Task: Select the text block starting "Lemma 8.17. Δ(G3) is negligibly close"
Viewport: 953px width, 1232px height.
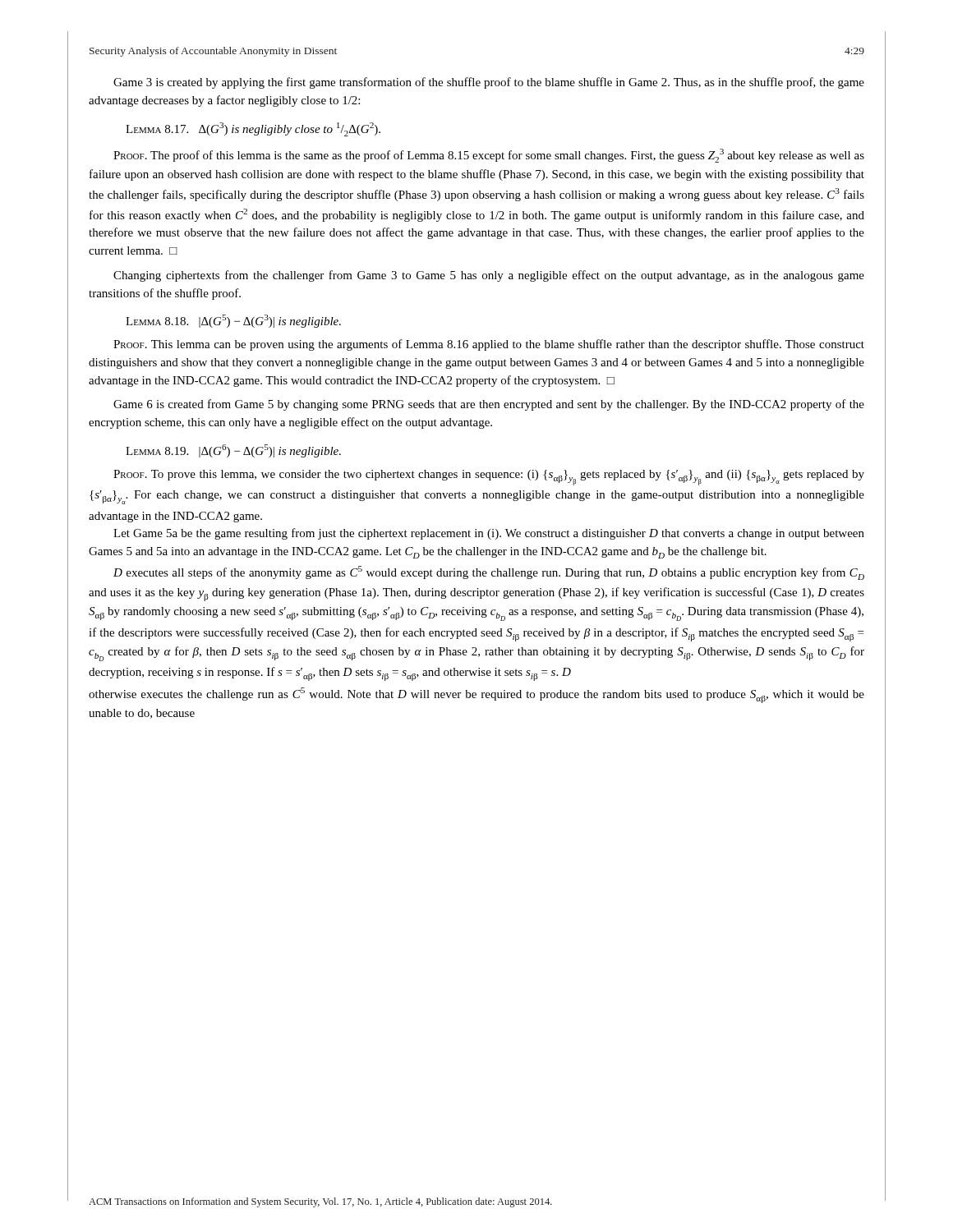Action: 253,129
